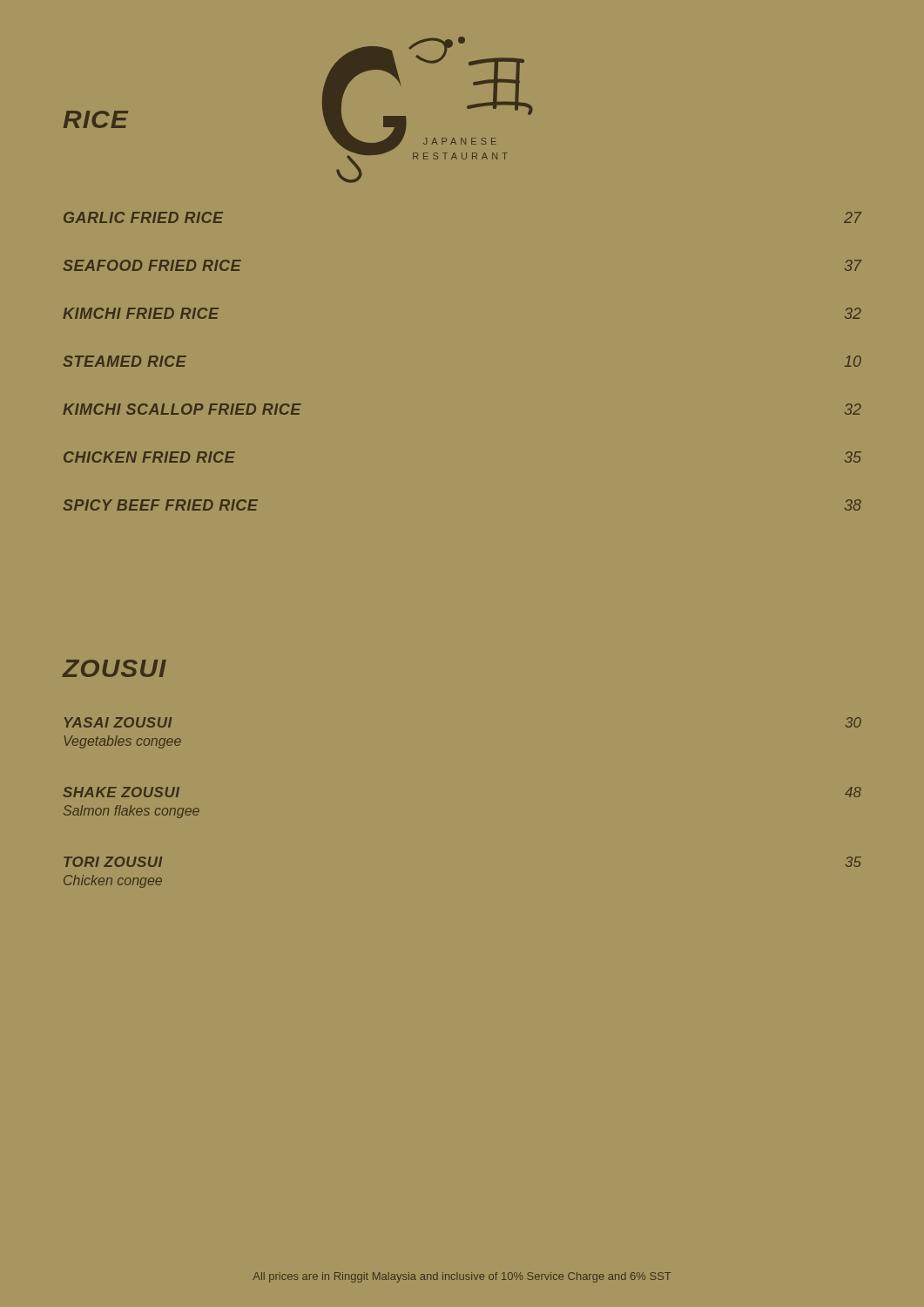Viewport: 924px width, 1307px height.
Task: Click on the list item that reads "SEAFOOD FRIED RICE 37"
Action: tap(153, 265)
